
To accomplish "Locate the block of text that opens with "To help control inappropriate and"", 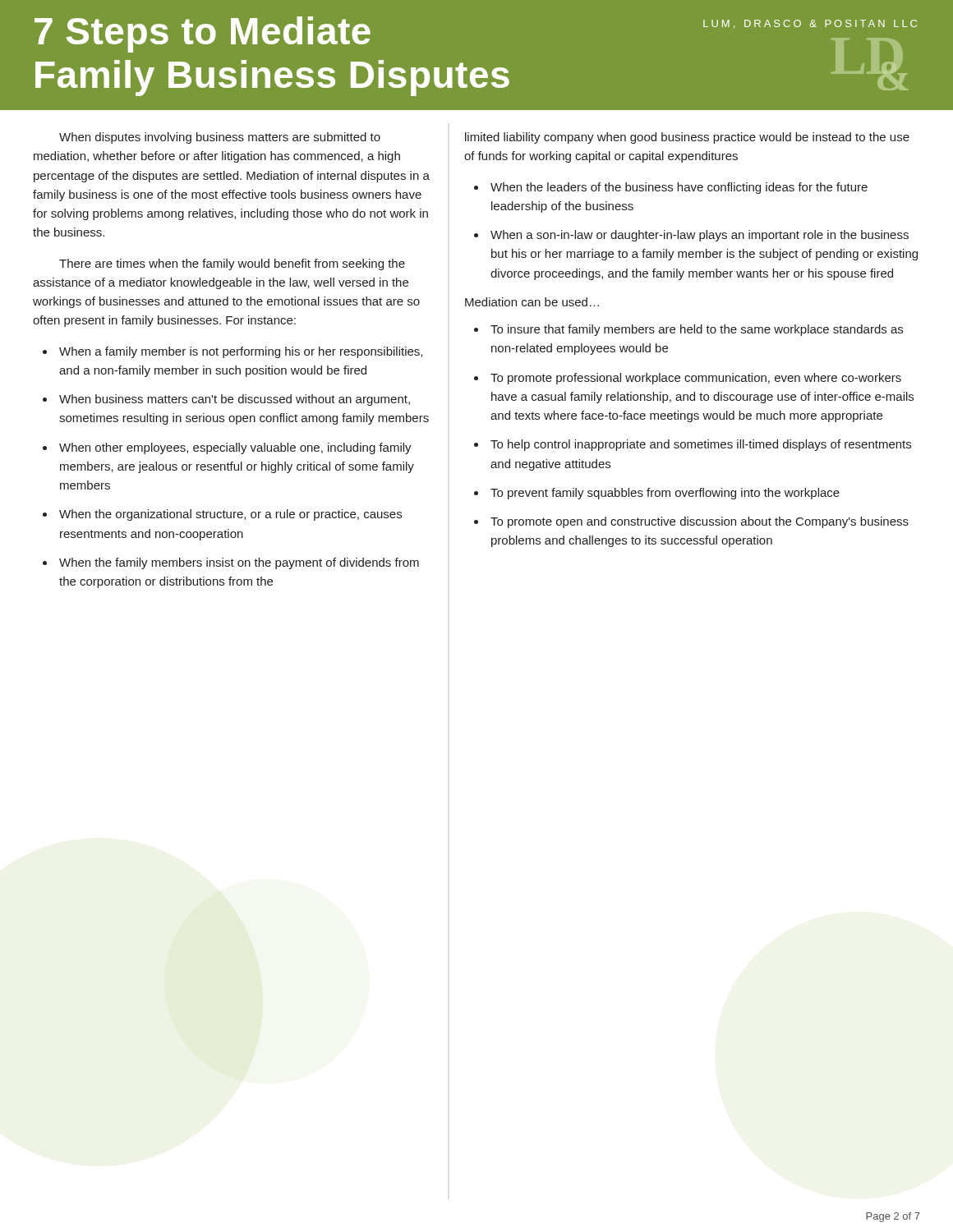I will [701, 454].
